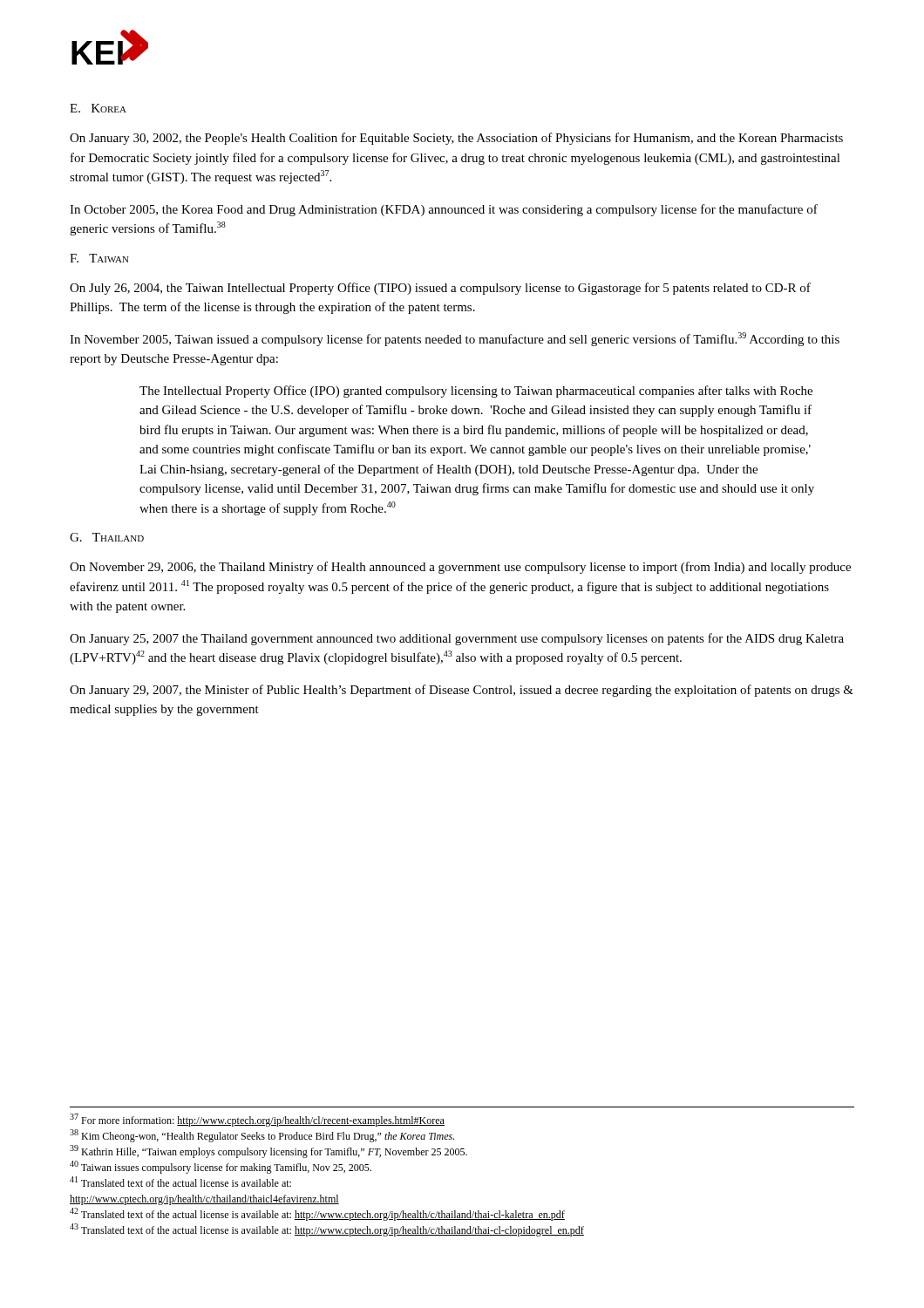Find the logo
The image size is (924, 1308).
(462, 51)
